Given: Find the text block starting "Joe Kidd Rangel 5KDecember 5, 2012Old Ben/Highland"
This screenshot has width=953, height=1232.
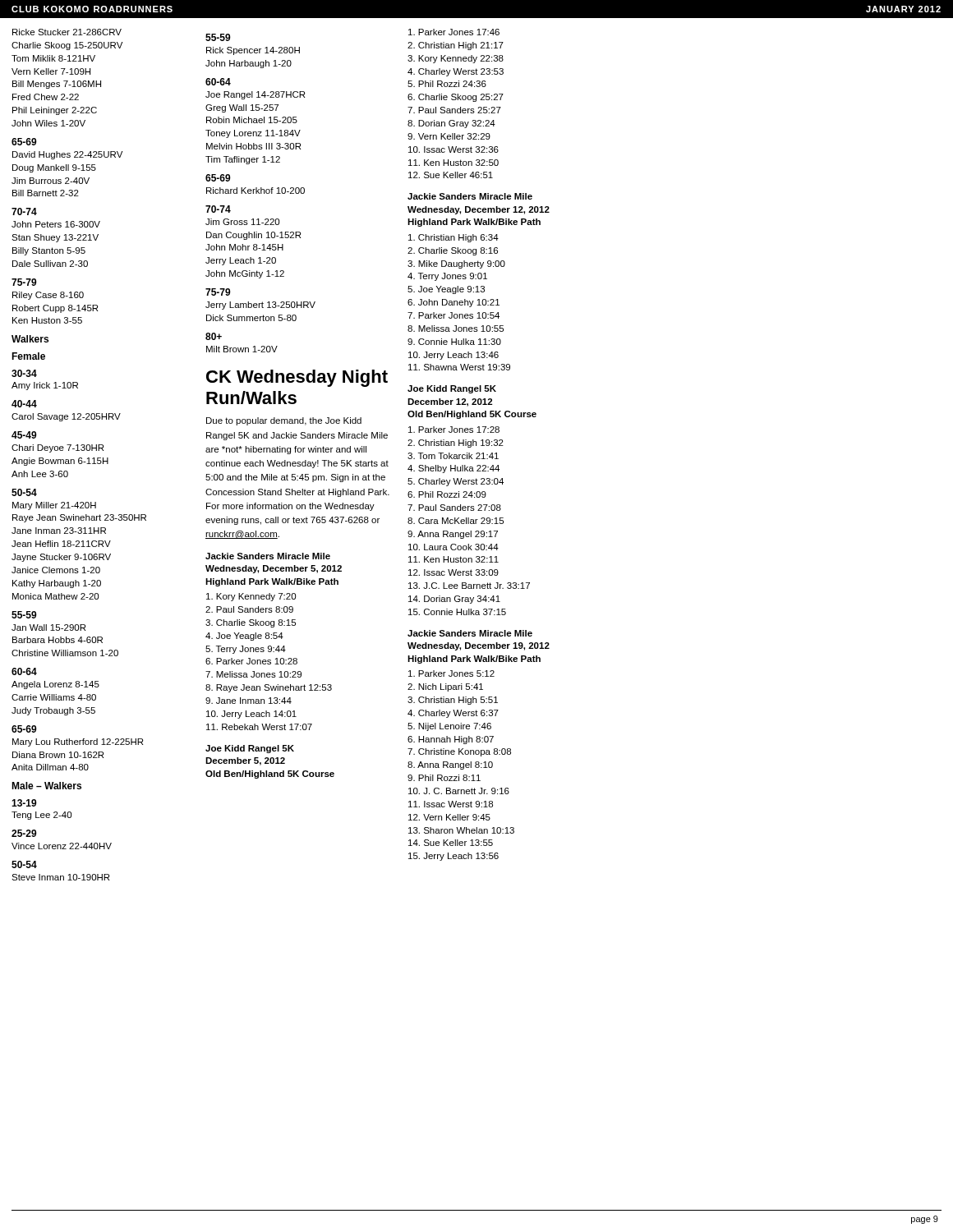Looking at the screenshot, I should (270, 761).
